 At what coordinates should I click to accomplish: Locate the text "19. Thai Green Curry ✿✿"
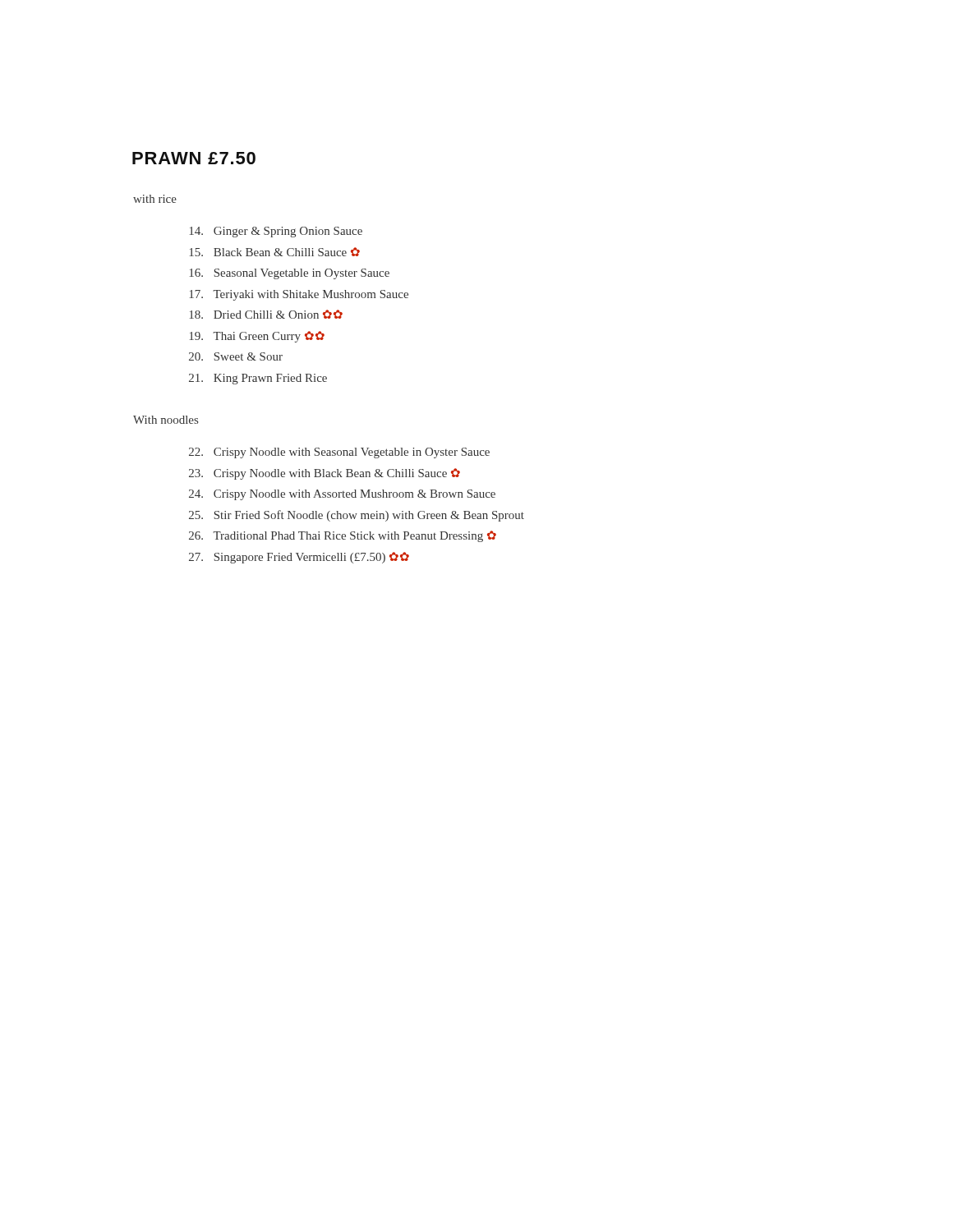tap(253, 336)
